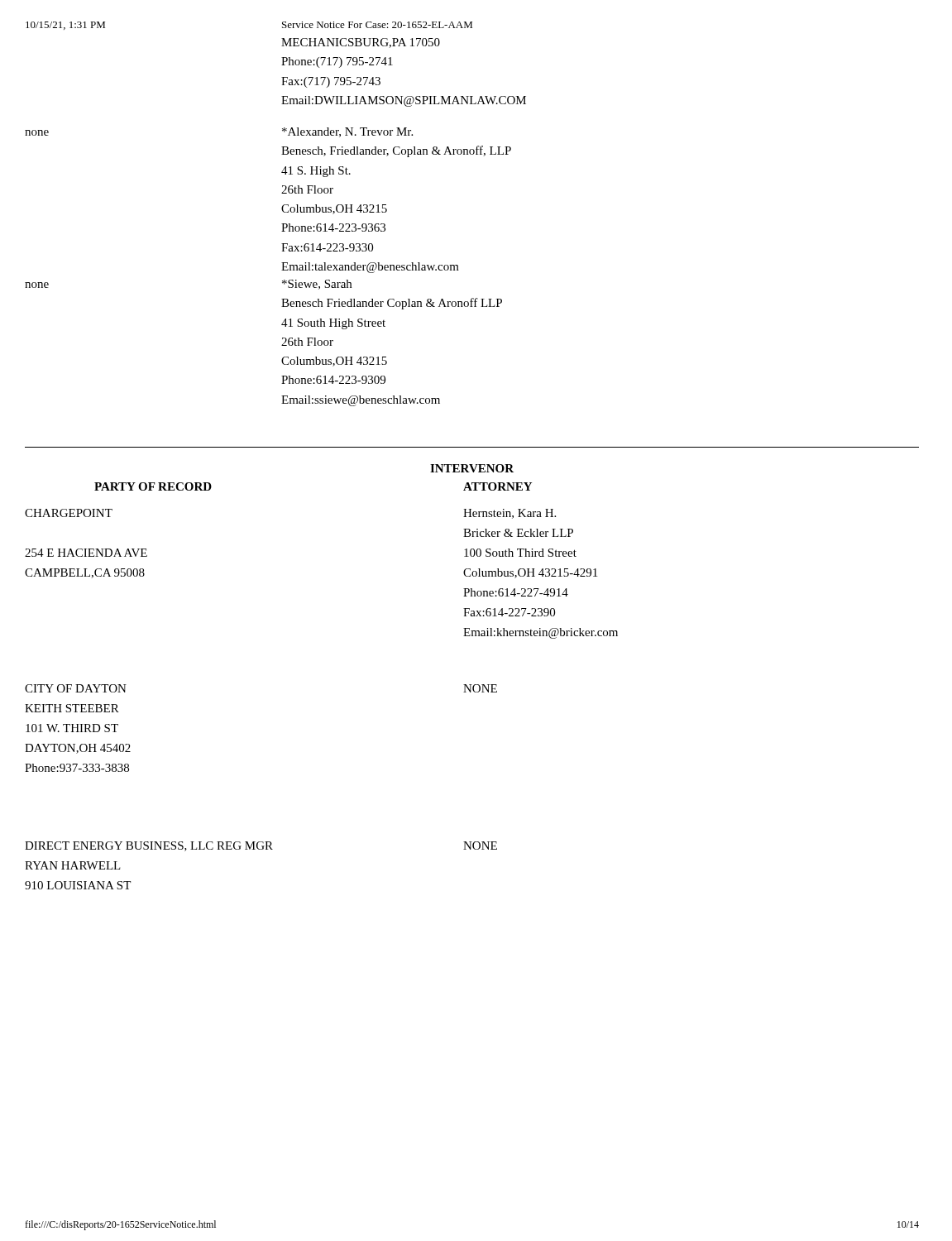Click where it says "PARTY OF RECORD"
The height and width of the screenshot is (1241, 952).
153,486
